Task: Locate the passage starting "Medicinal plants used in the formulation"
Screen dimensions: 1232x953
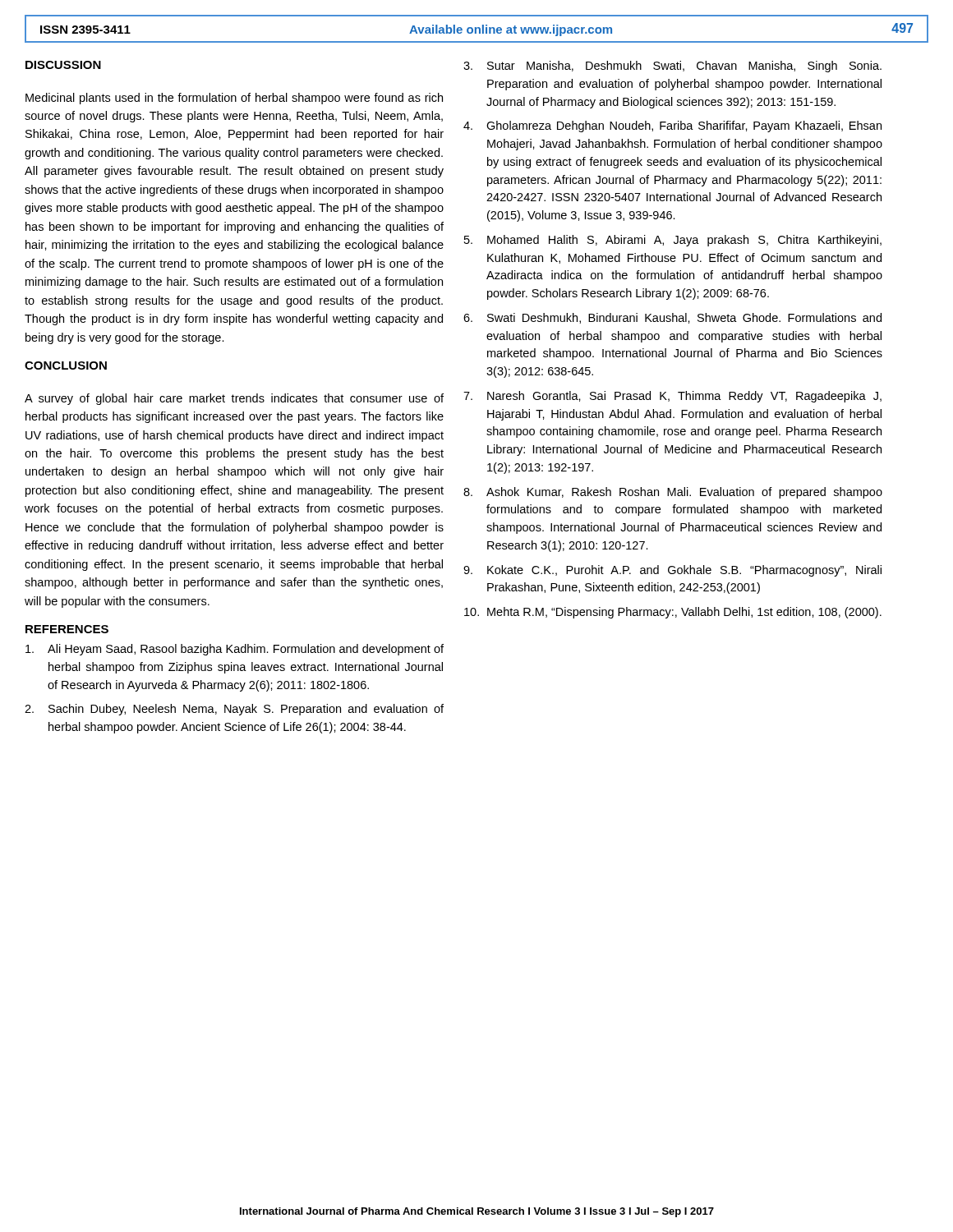Action: click(x=234, y=218)
